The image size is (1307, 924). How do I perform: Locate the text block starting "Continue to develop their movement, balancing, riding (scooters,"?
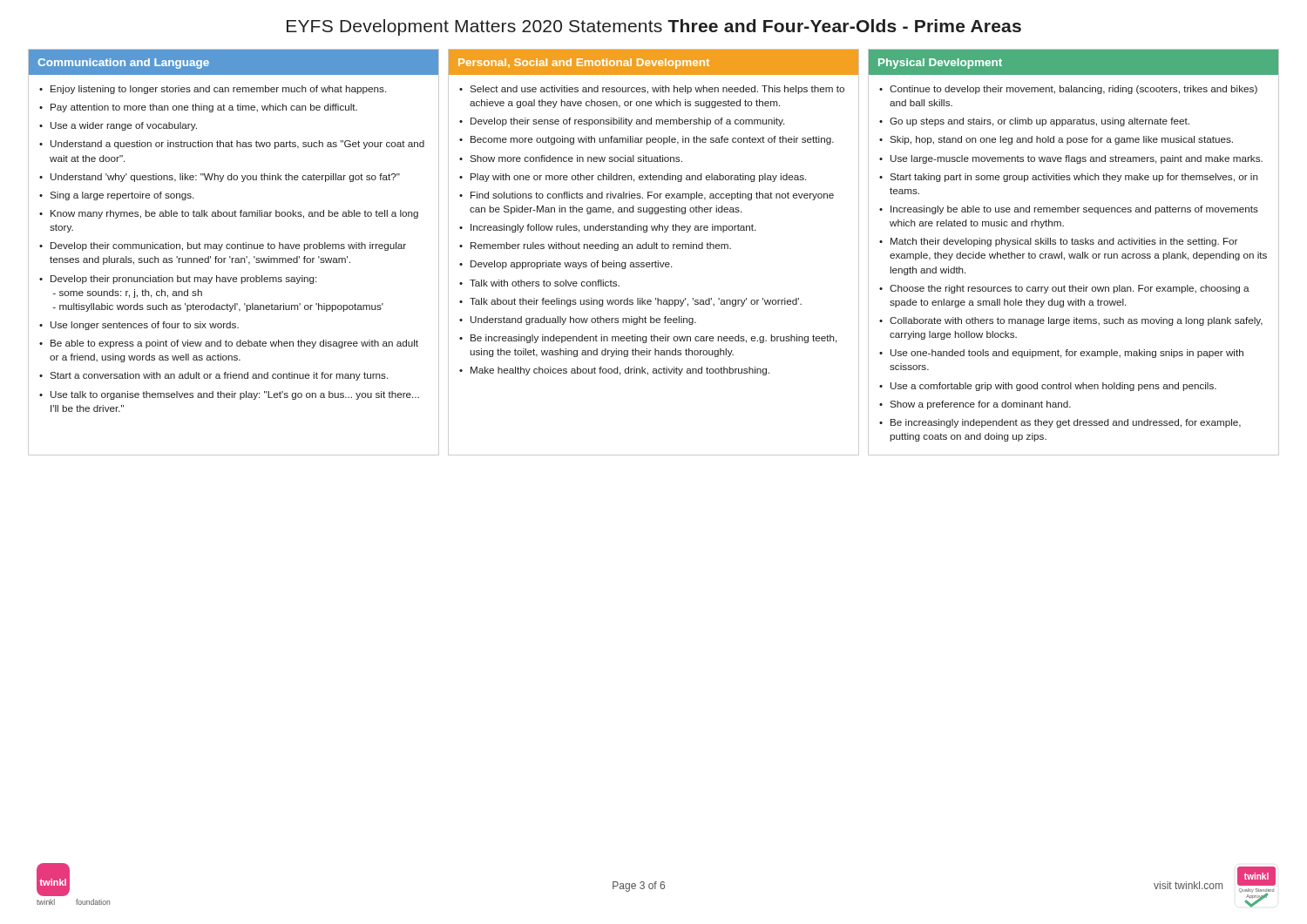(x=1074, y=95)
